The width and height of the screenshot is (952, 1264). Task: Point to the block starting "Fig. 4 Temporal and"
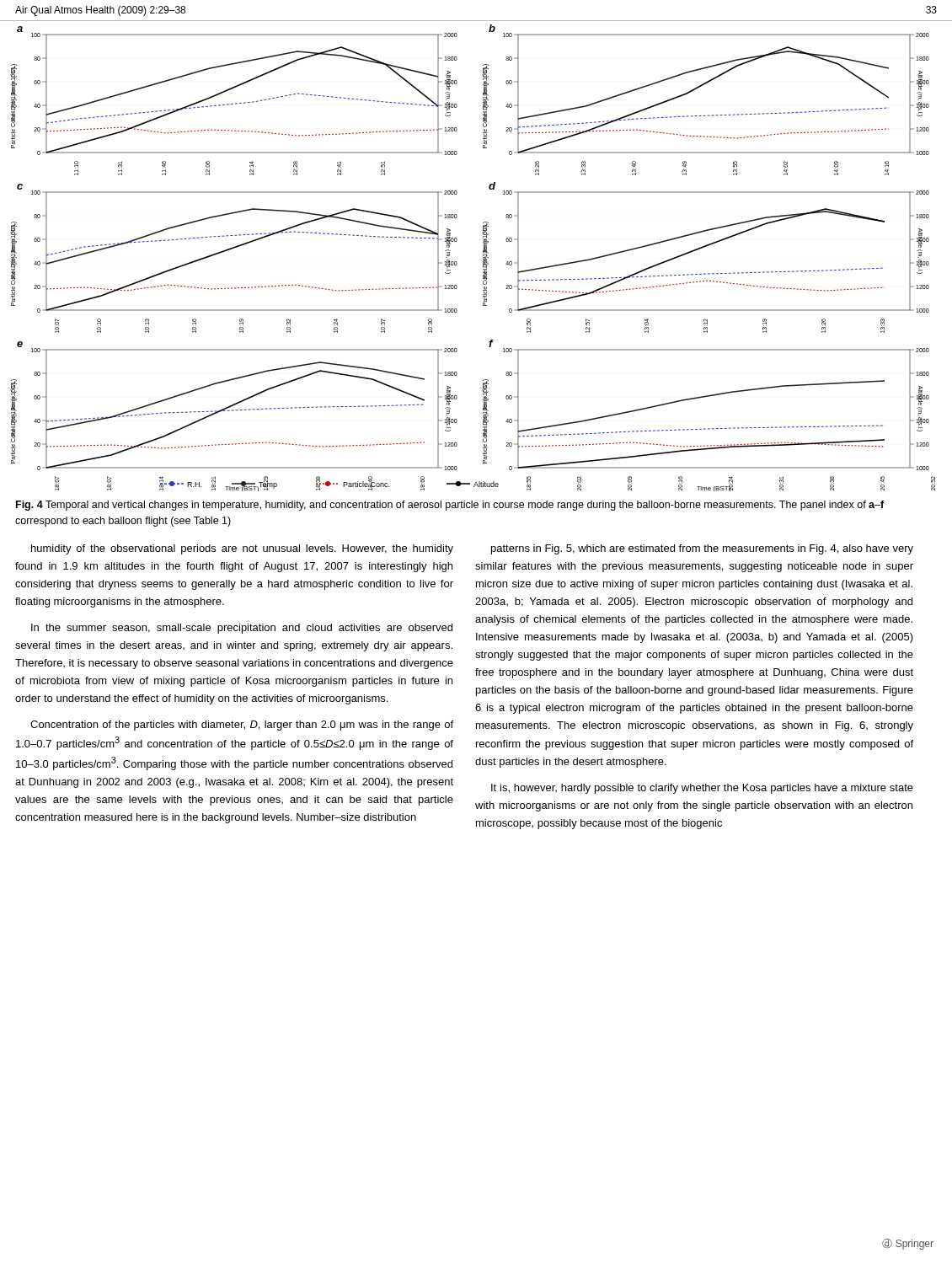(x=450, y=513)
